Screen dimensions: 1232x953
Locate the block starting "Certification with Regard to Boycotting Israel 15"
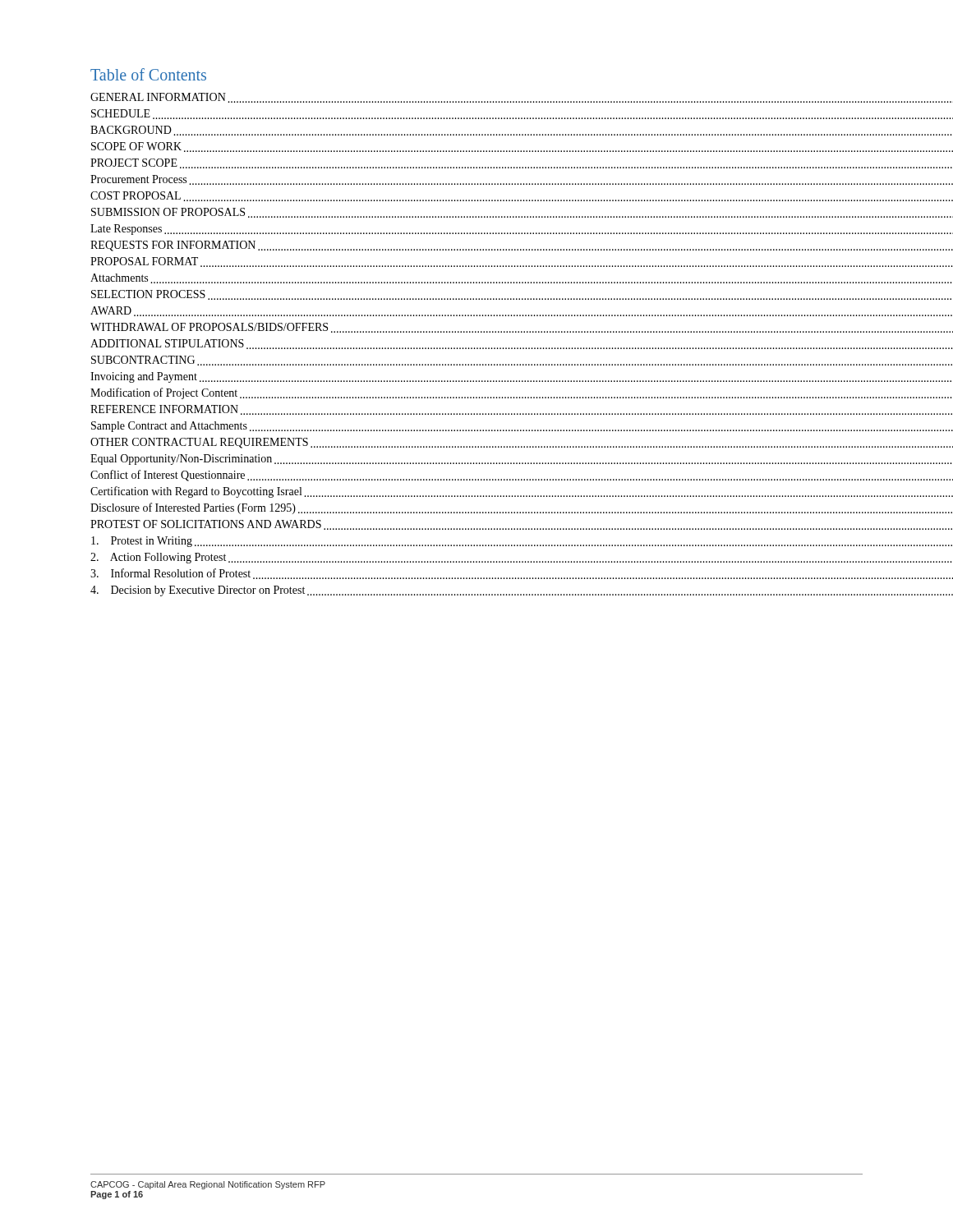476,492
